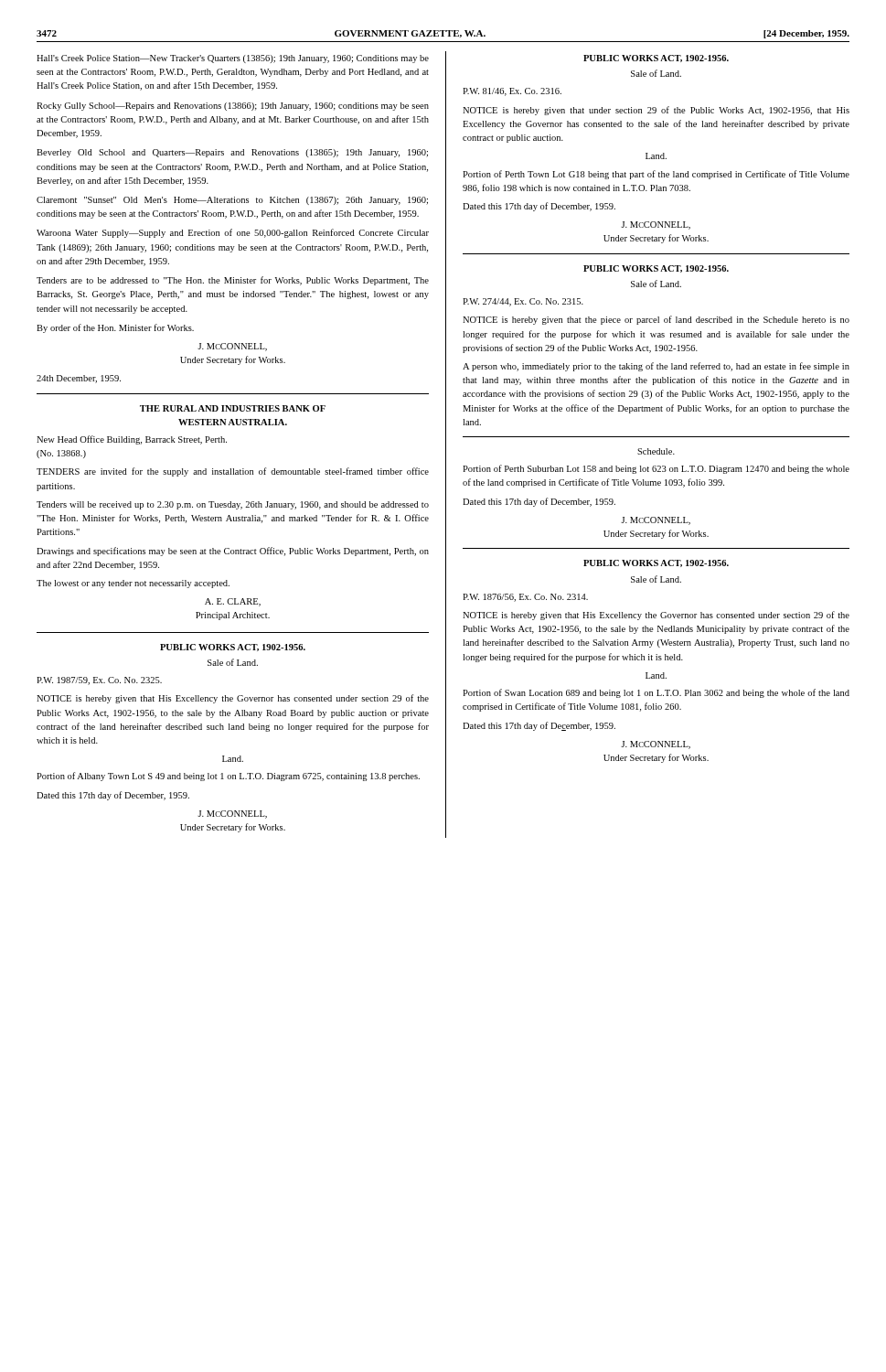Select the text with the text "24th December, 1959."
This screenshot has height=1372, width=886.
click(x=79, y=379)
